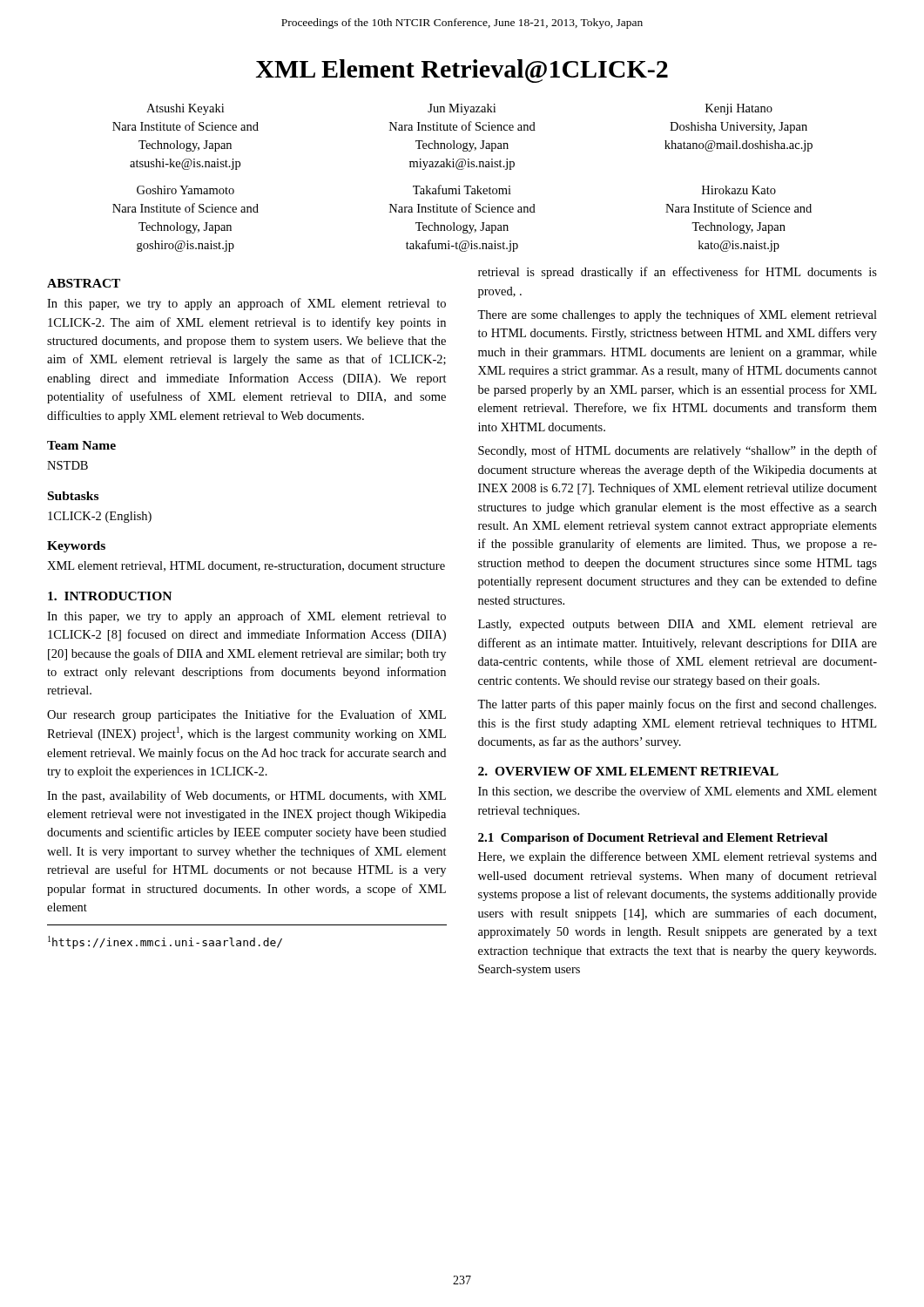Screen dimensions: 1307x924
Task: Click on the passage starting "1CLICK-2 (English)"
Action: point(99,516)
